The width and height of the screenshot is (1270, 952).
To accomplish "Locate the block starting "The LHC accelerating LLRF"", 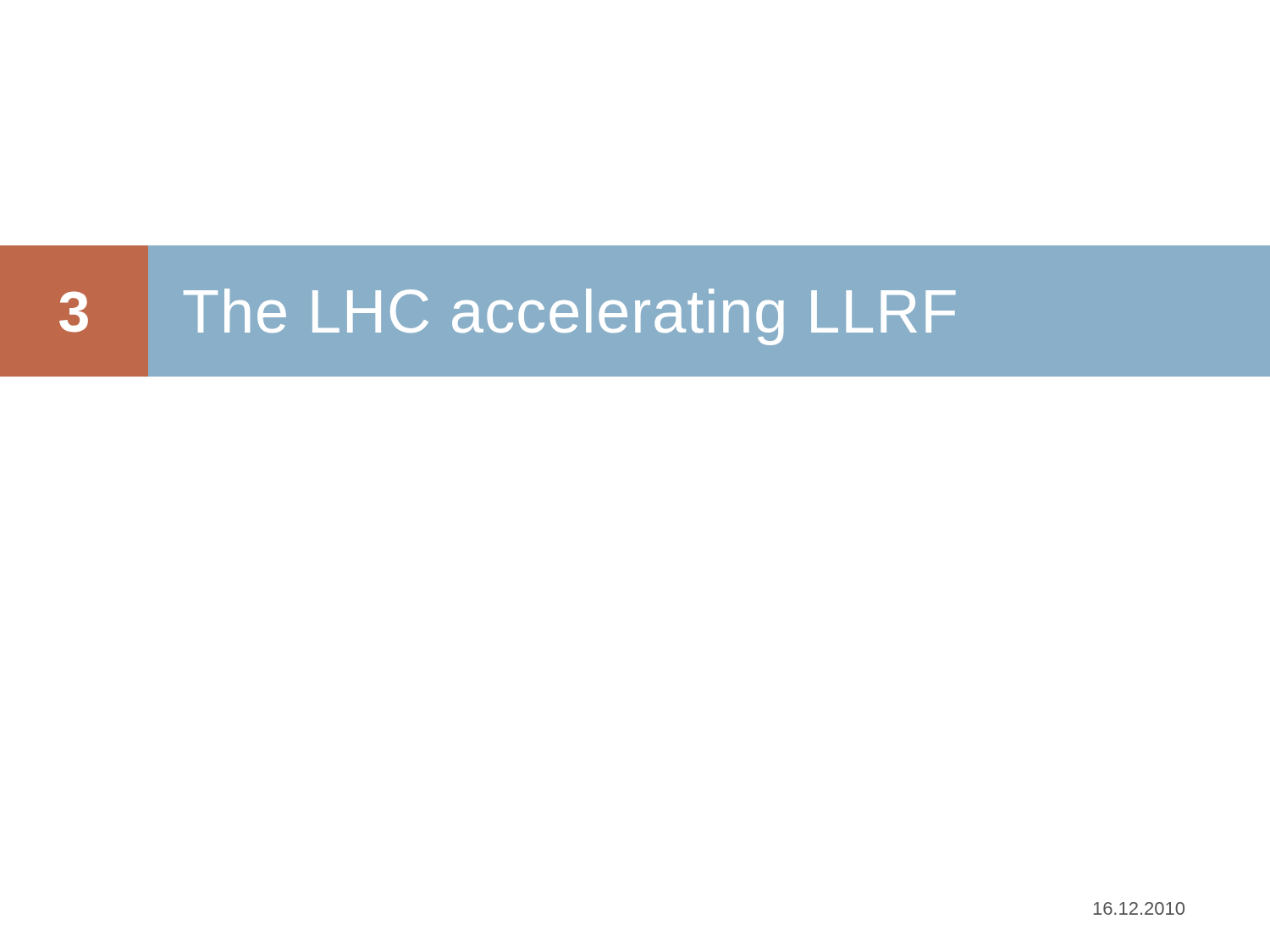I will (x=570, y=311).
